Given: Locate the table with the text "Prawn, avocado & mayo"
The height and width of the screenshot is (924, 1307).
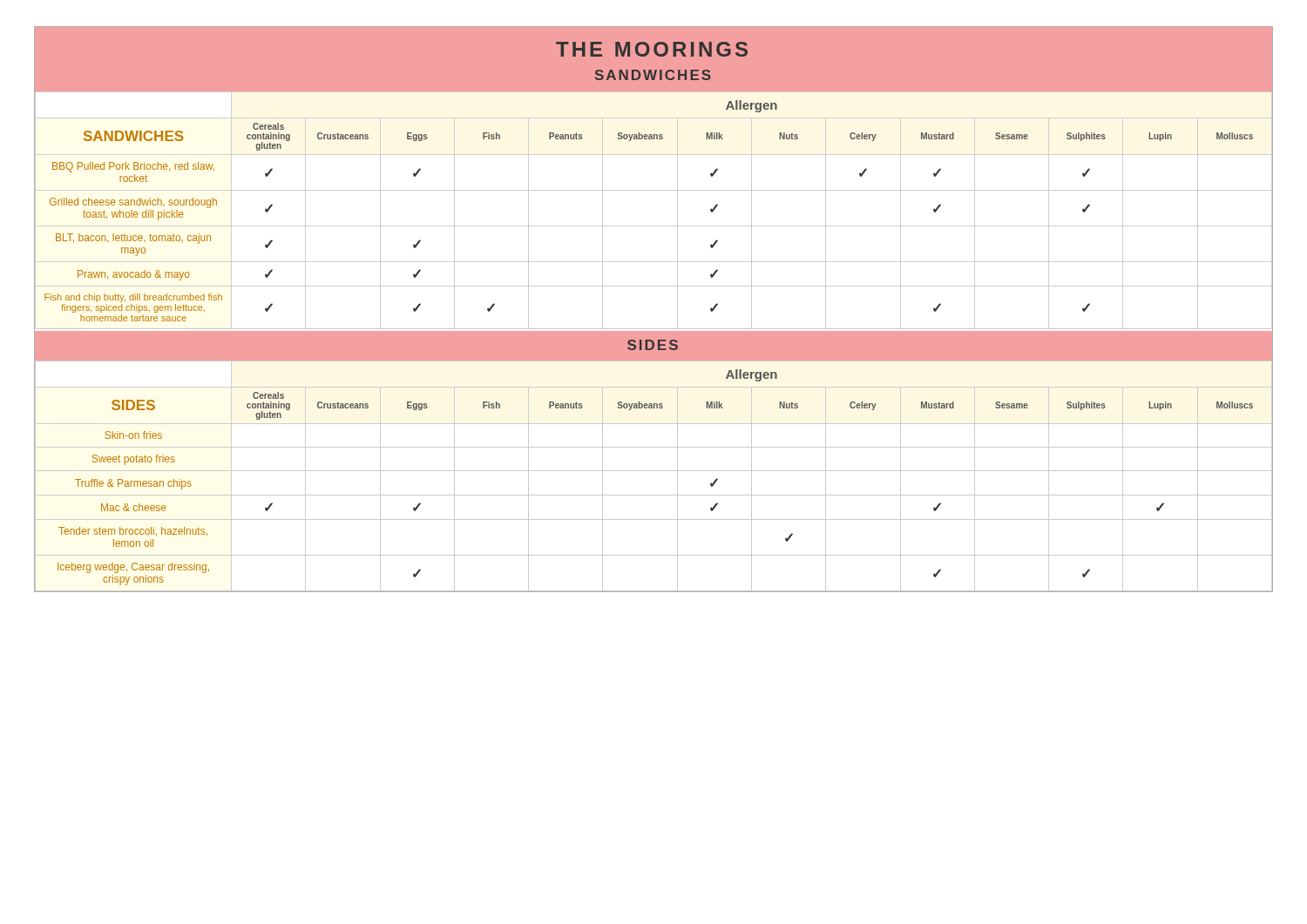Looking at the screenshot, I should [654, 210].
